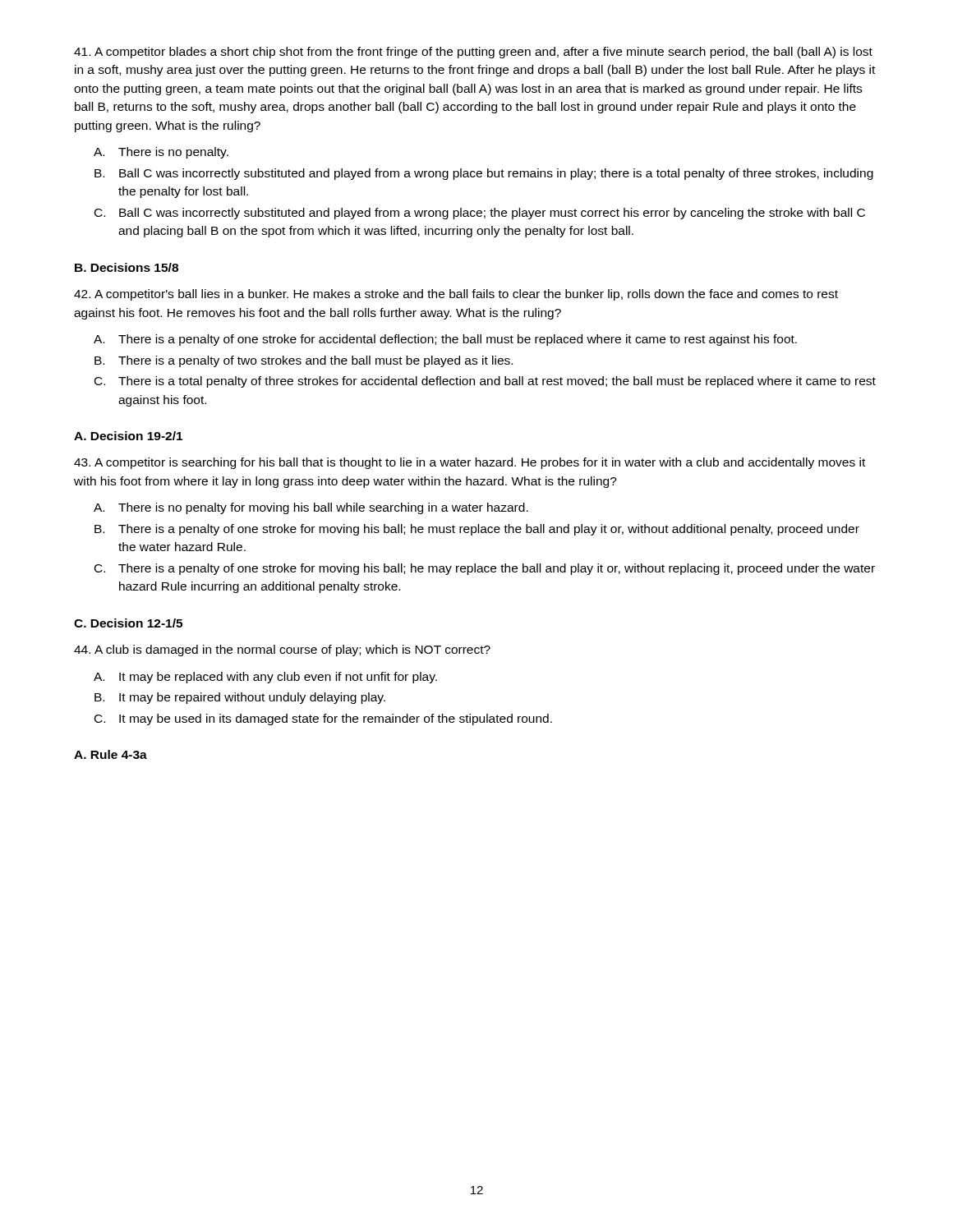Image resolution: width=953 pixels, height=1232 pixels.
Task: Point to the element starting "C. Decision 12-1/5"
Action: (x=128, y=623)
